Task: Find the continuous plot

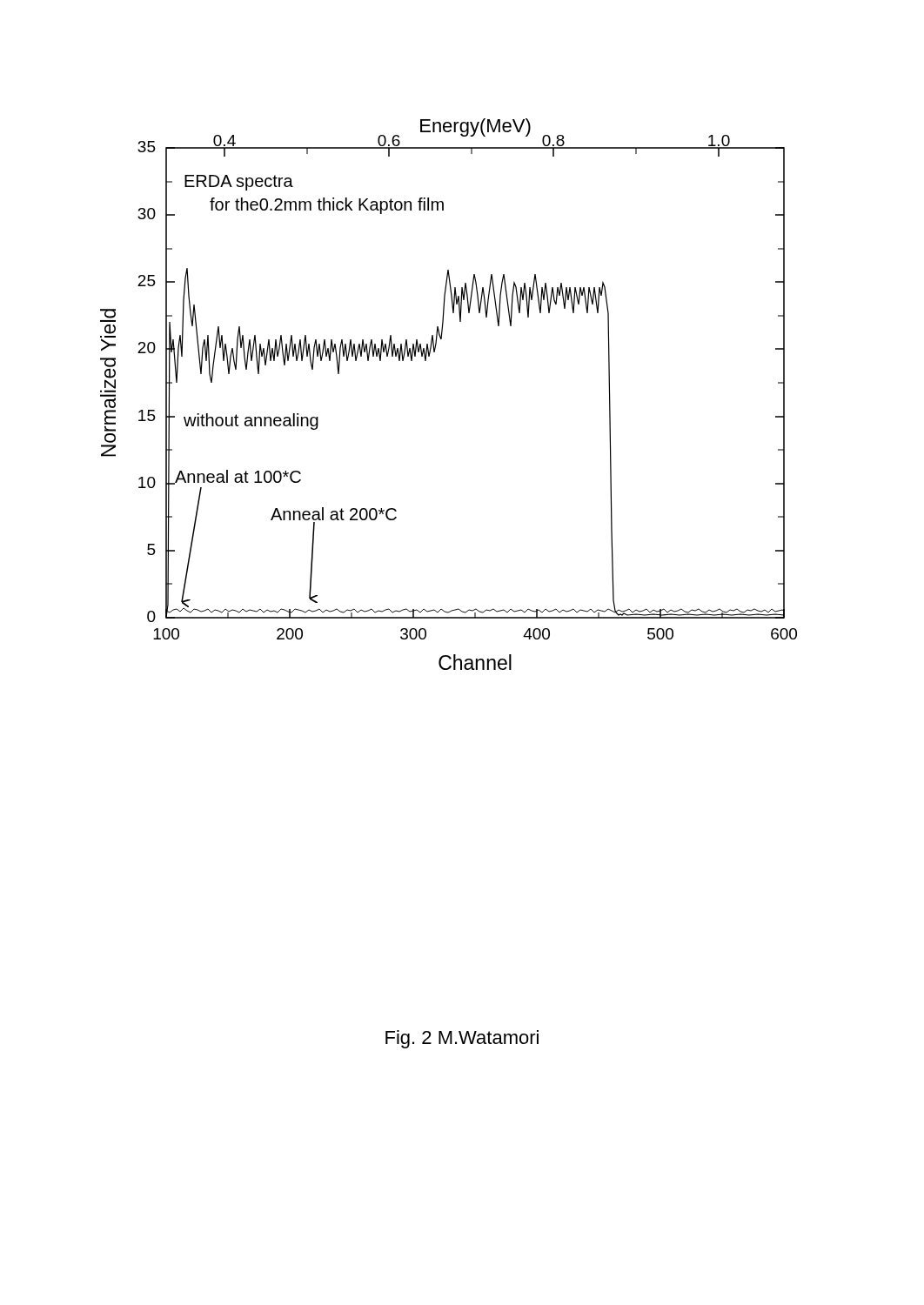Action: tap(462, 418)
